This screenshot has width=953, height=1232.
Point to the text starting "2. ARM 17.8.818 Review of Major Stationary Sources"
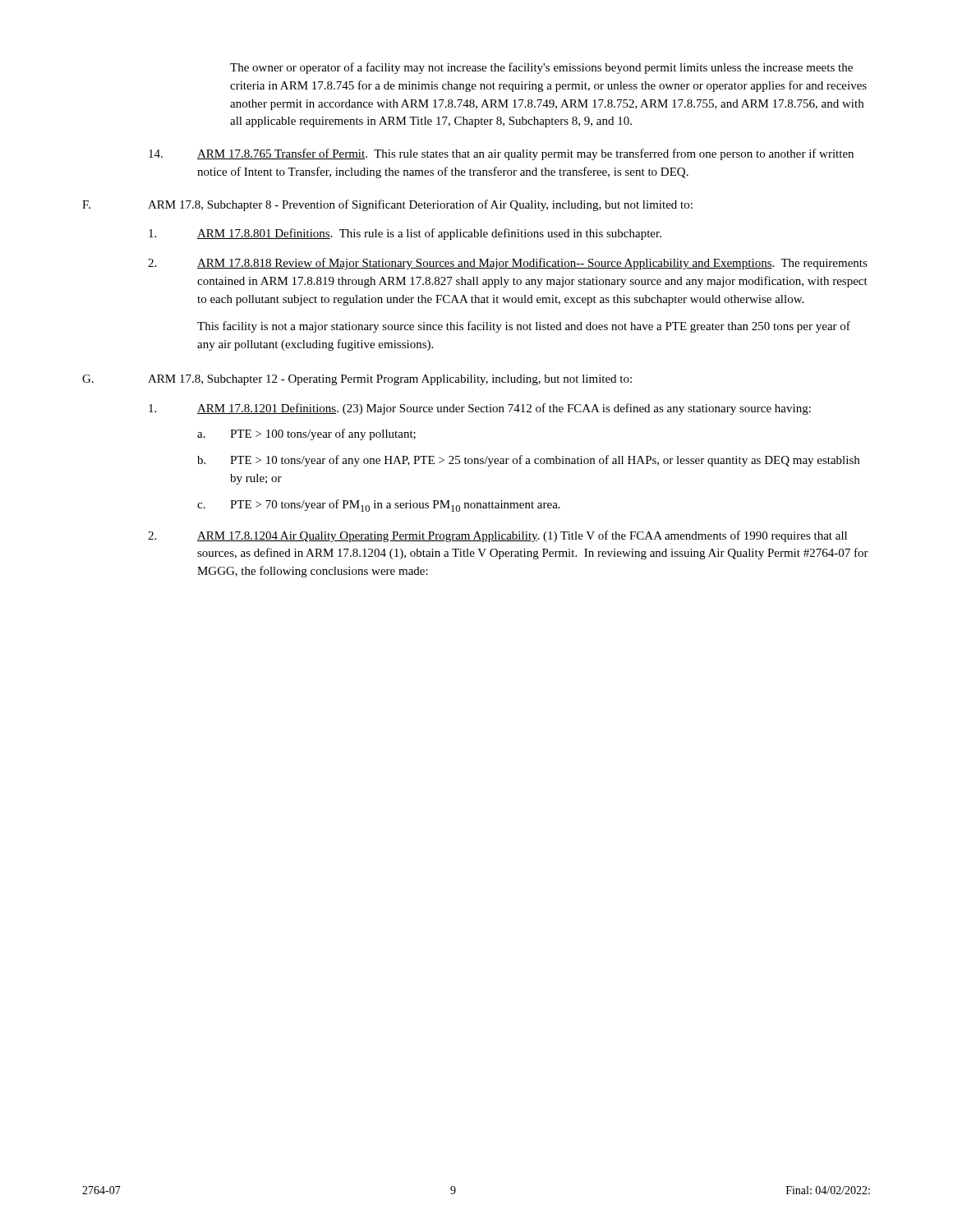[509, 281]
